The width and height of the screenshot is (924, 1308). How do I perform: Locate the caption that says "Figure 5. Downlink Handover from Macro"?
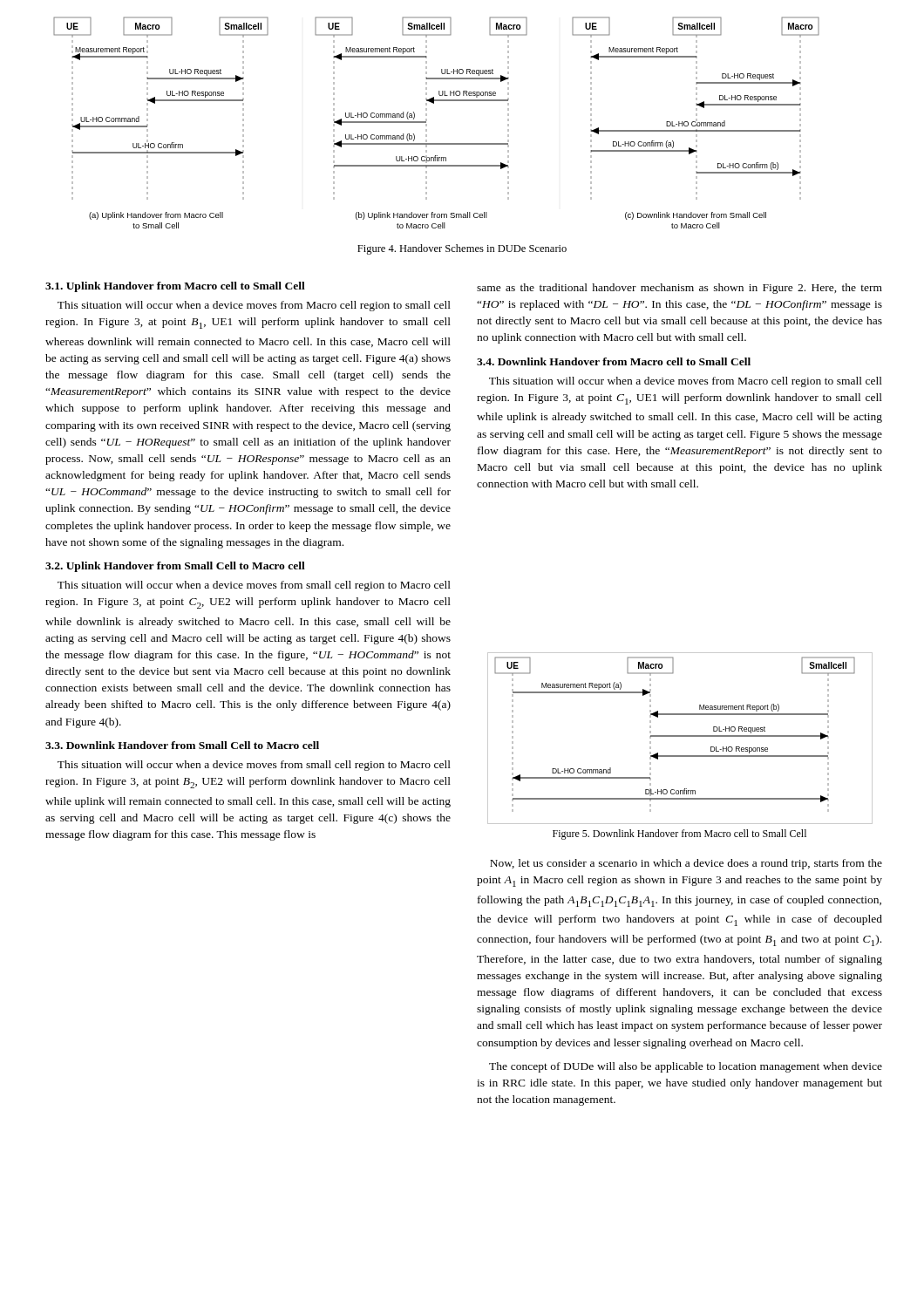(x=680, y=834)
